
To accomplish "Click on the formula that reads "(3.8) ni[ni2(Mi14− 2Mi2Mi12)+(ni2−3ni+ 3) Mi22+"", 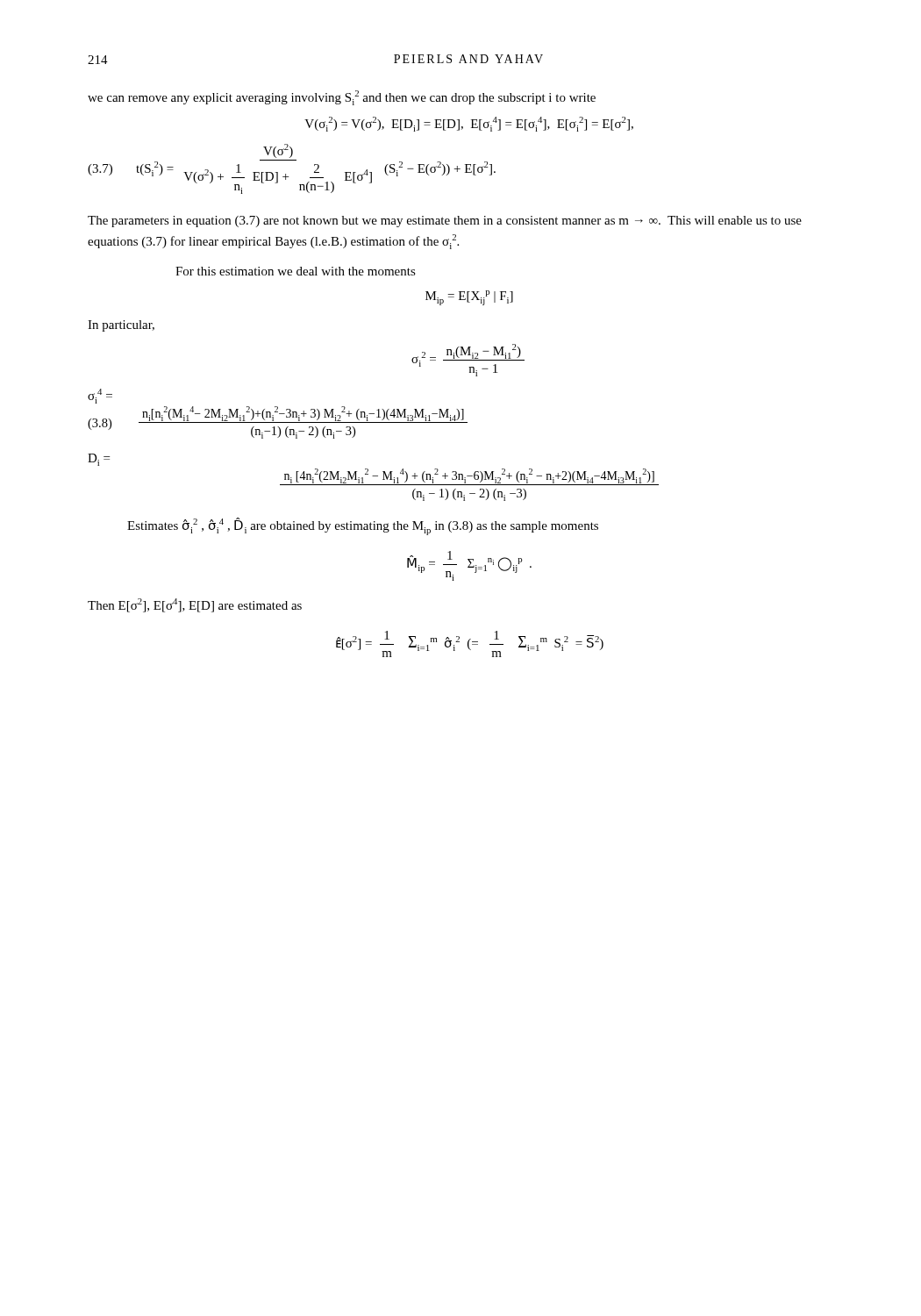I will 278,423.
